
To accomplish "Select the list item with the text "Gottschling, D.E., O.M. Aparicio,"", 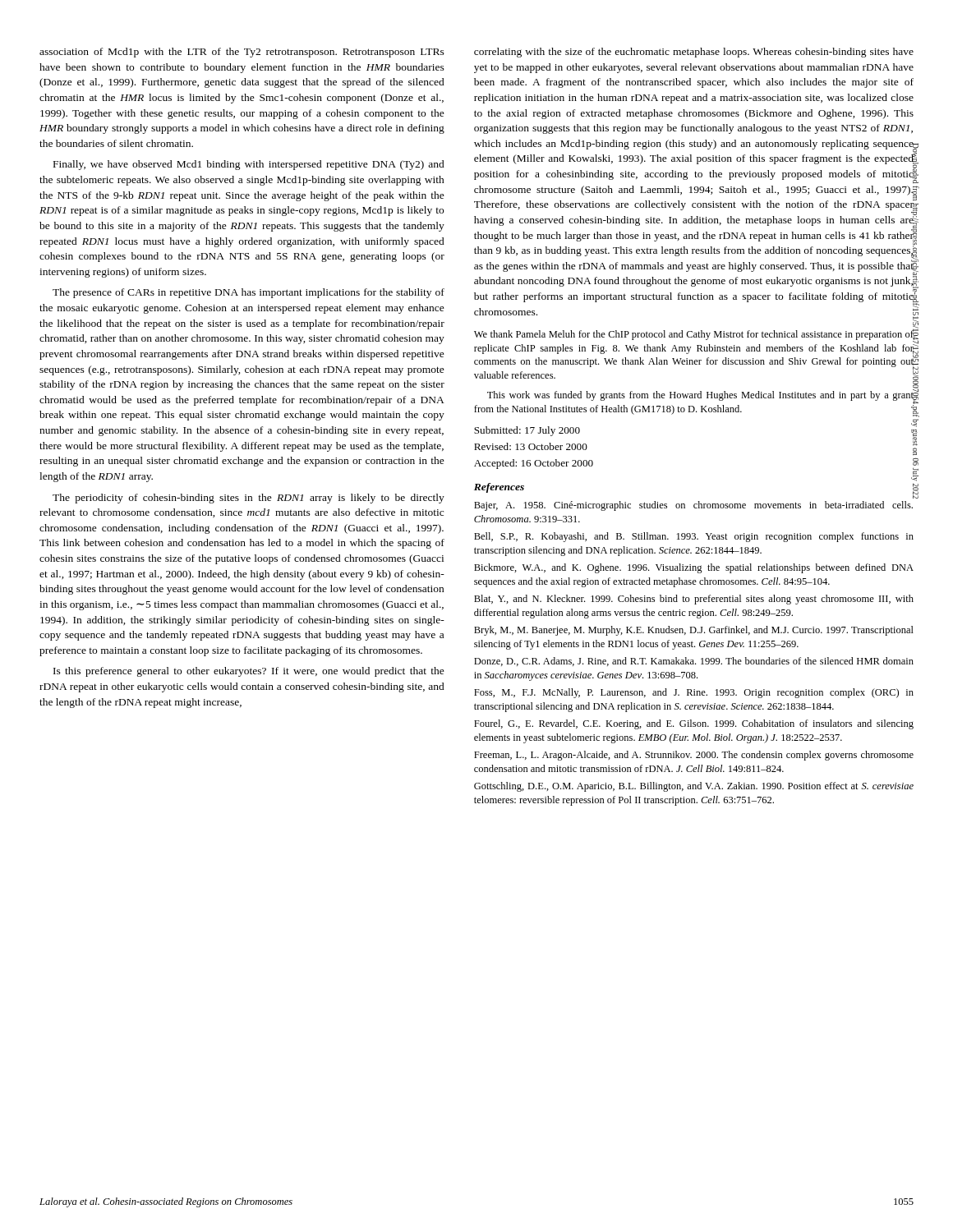I will pos(694,793).
